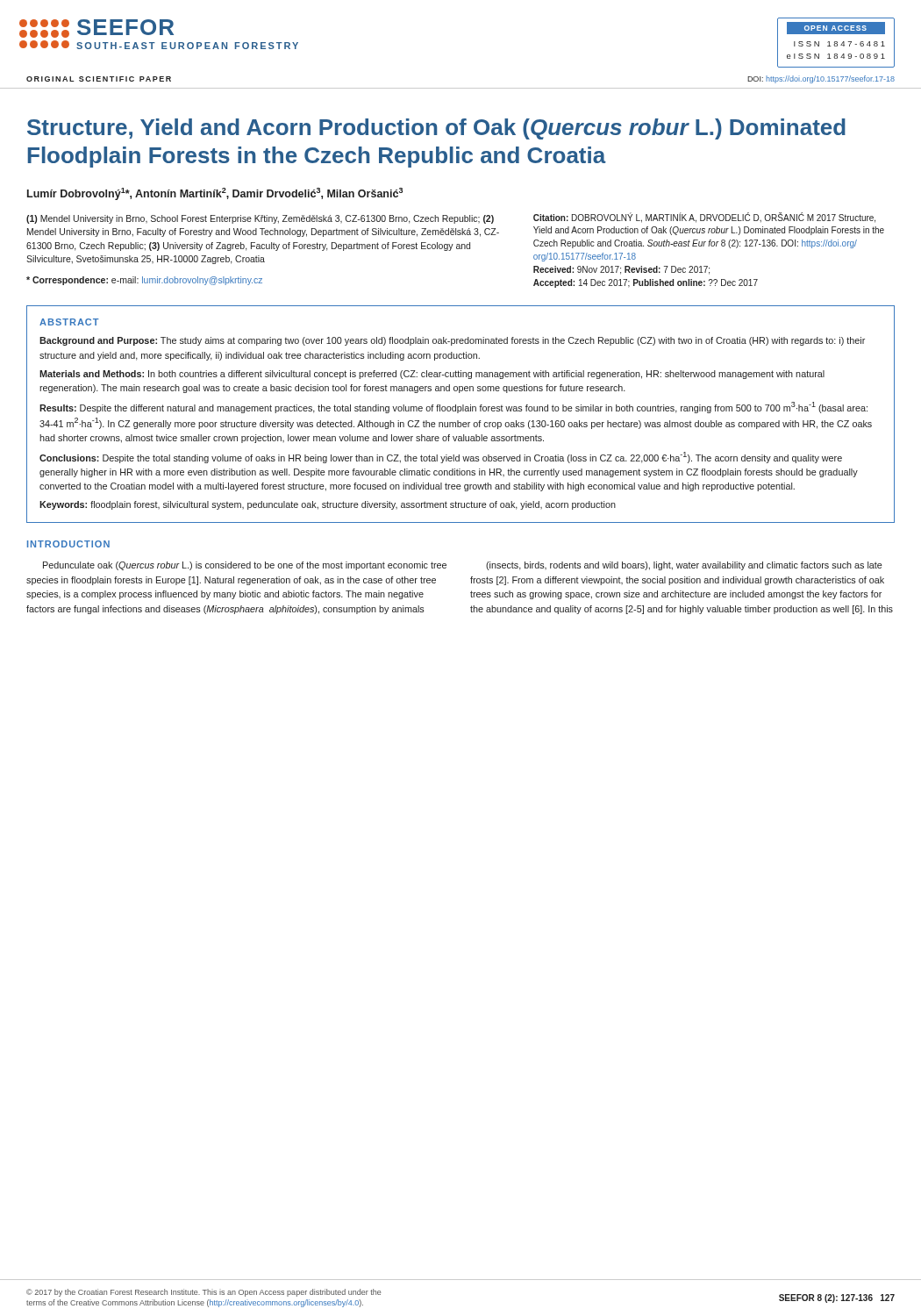This screenshot has height=1316, width=921.
Task: Locate the text block that says "ABSTRACT Background and"
Action: click(x=460, y=414)
